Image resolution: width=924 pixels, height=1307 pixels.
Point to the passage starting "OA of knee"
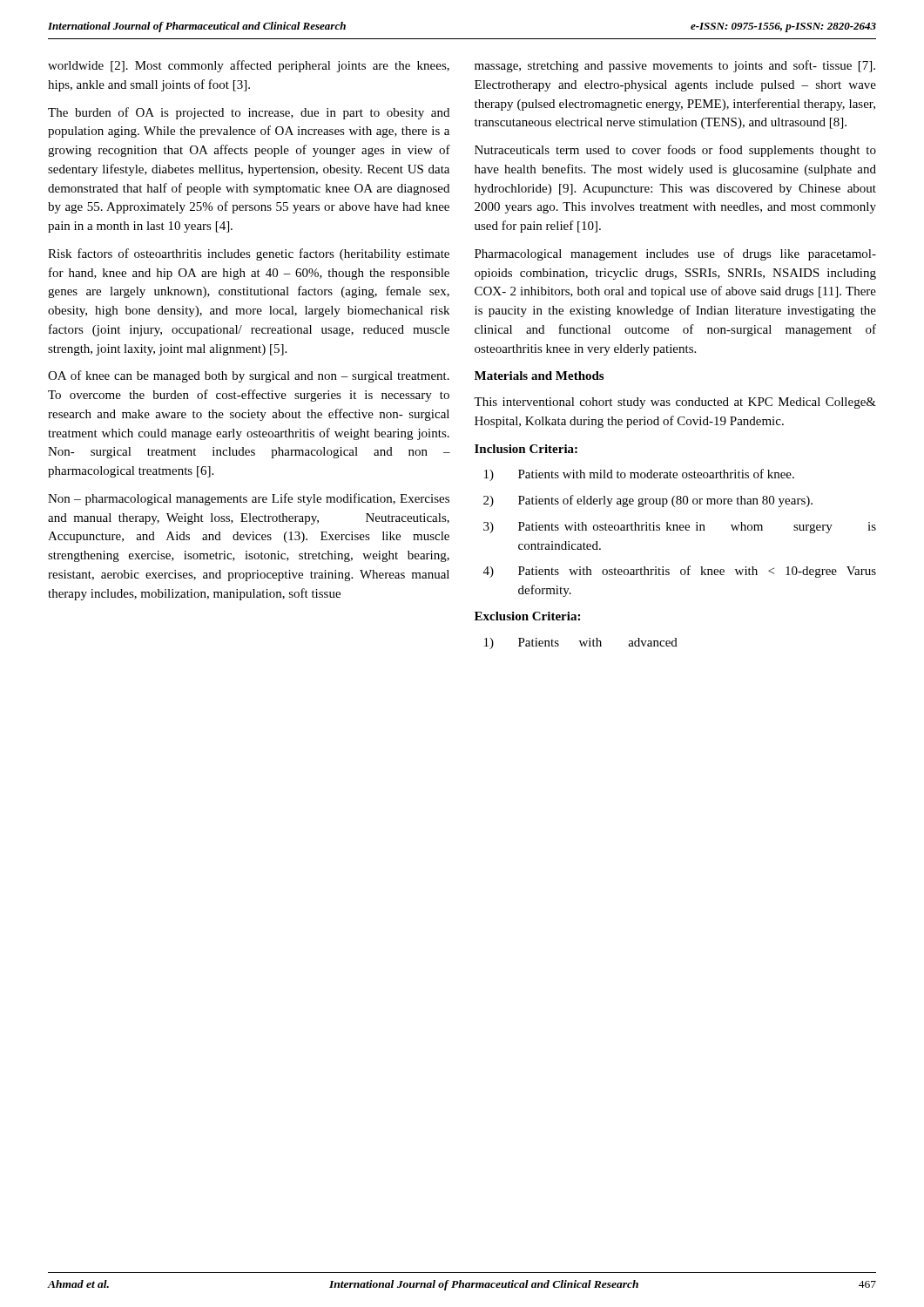[x=249, y=424]
